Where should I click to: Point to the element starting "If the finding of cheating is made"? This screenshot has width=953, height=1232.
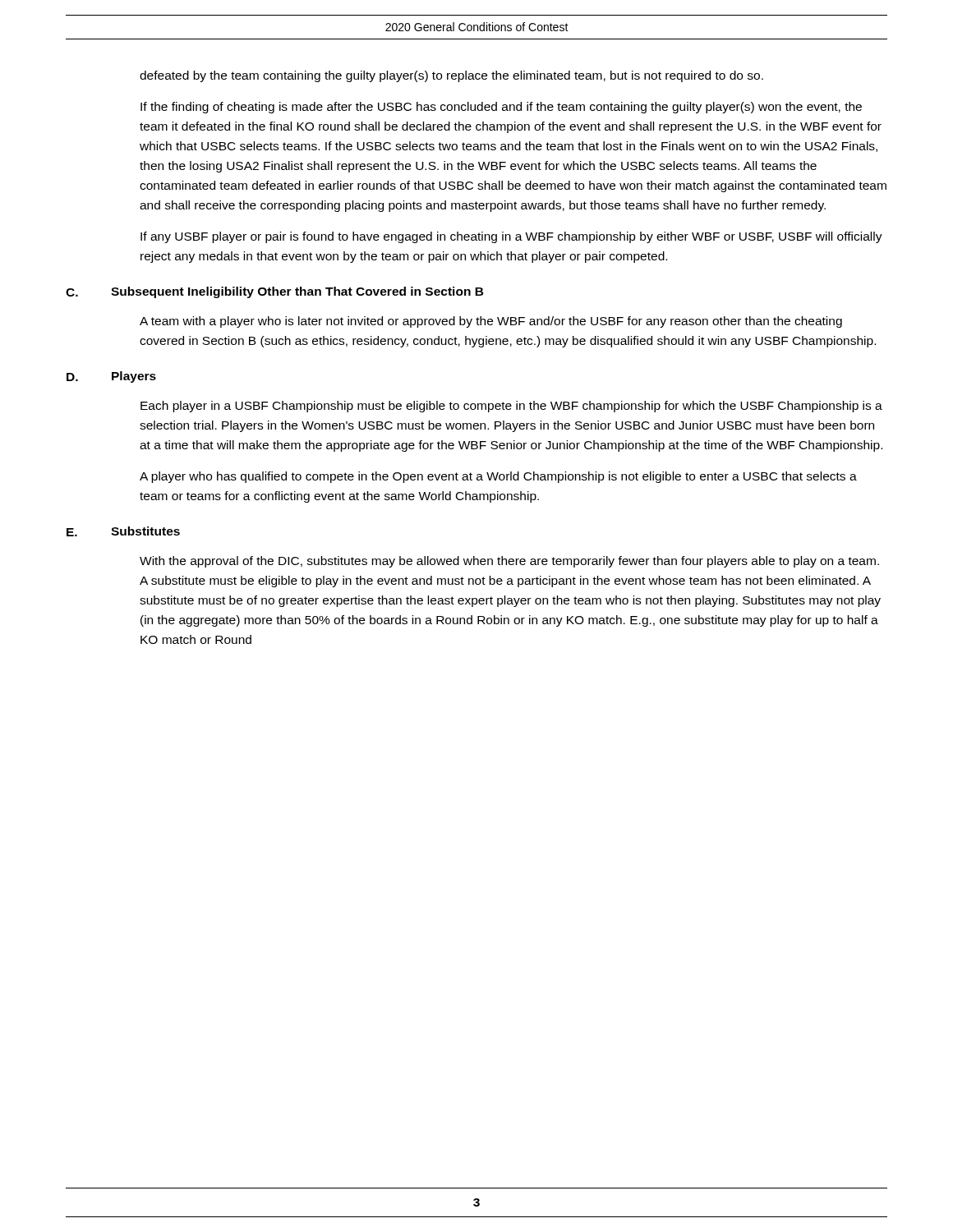click(x=513, y=156)
